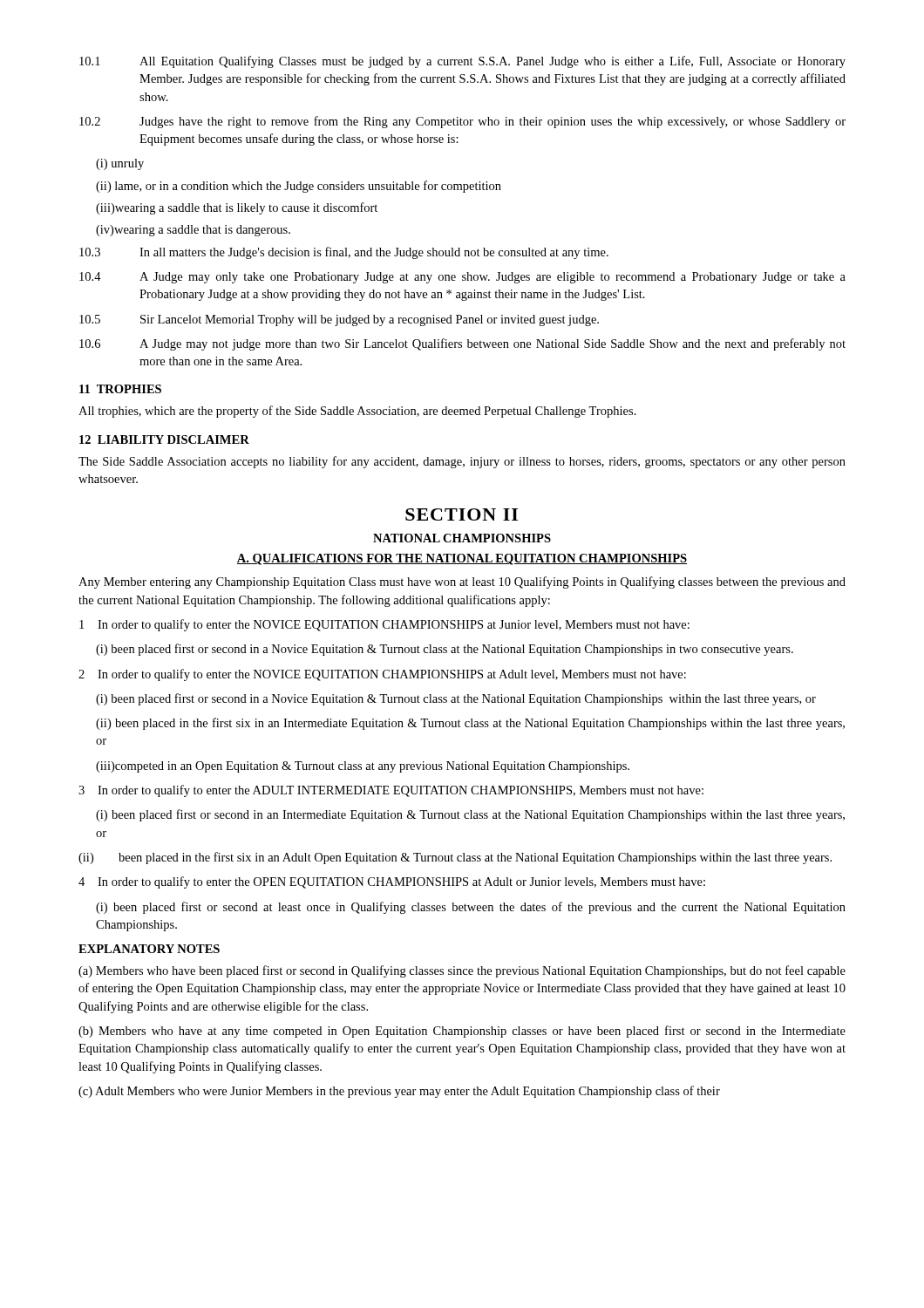924x1308 pixels.
Task: Find the passage starting "EXPLANATORY NOTES"
Action: 149,949
